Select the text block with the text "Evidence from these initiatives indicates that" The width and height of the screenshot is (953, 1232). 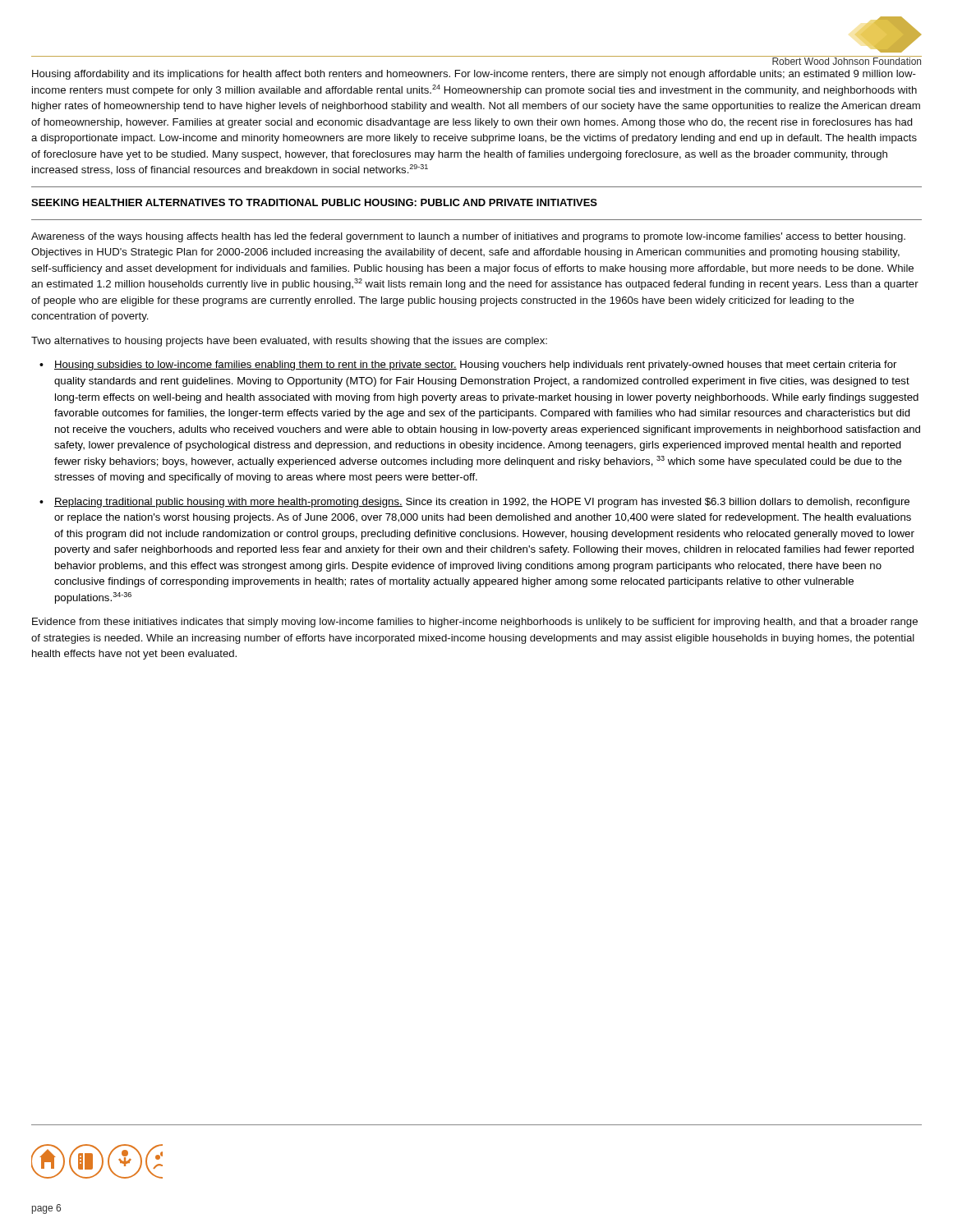[475, 638]
